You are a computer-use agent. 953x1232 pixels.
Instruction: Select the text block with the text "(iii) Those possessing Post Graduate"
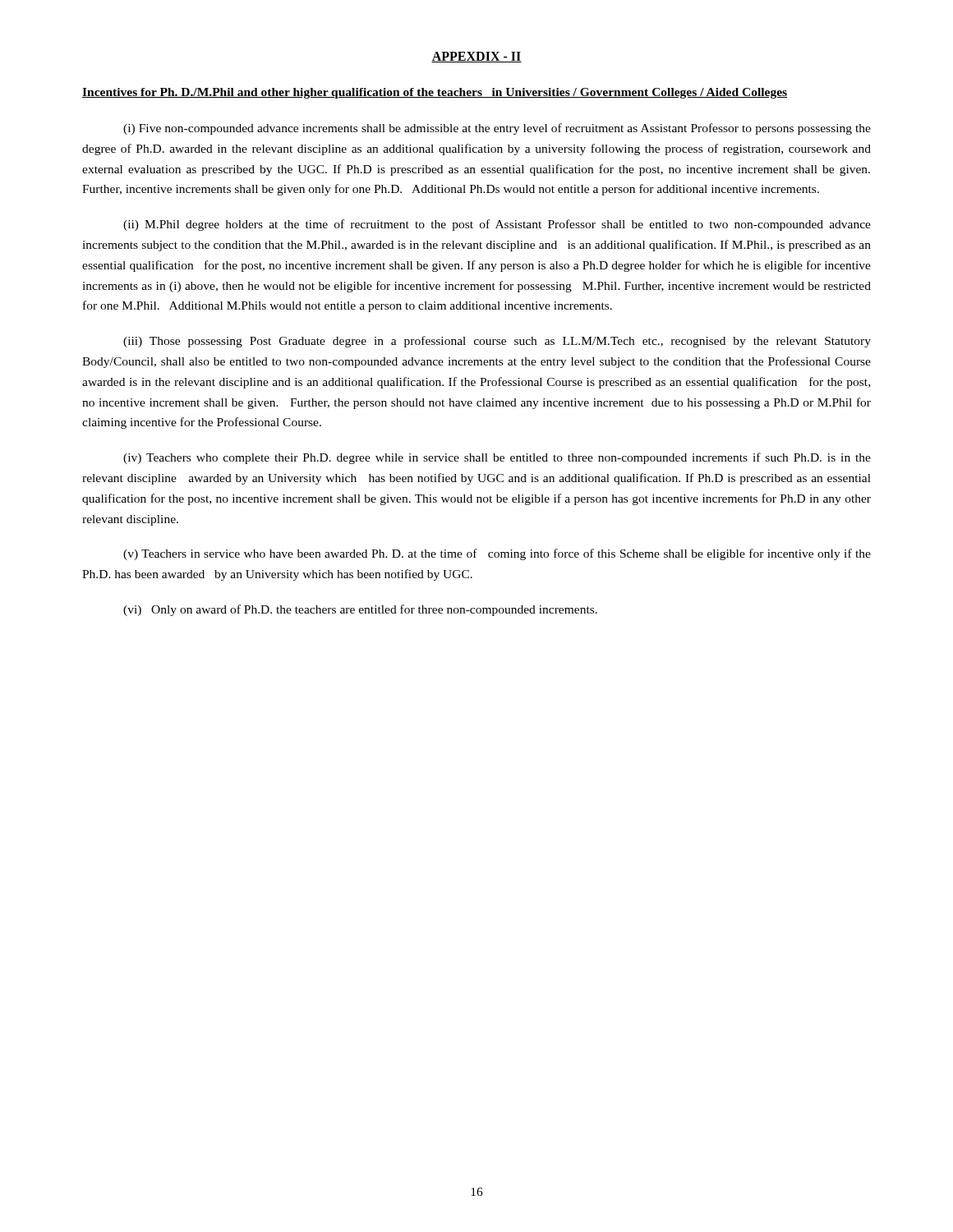coord(476,381)
